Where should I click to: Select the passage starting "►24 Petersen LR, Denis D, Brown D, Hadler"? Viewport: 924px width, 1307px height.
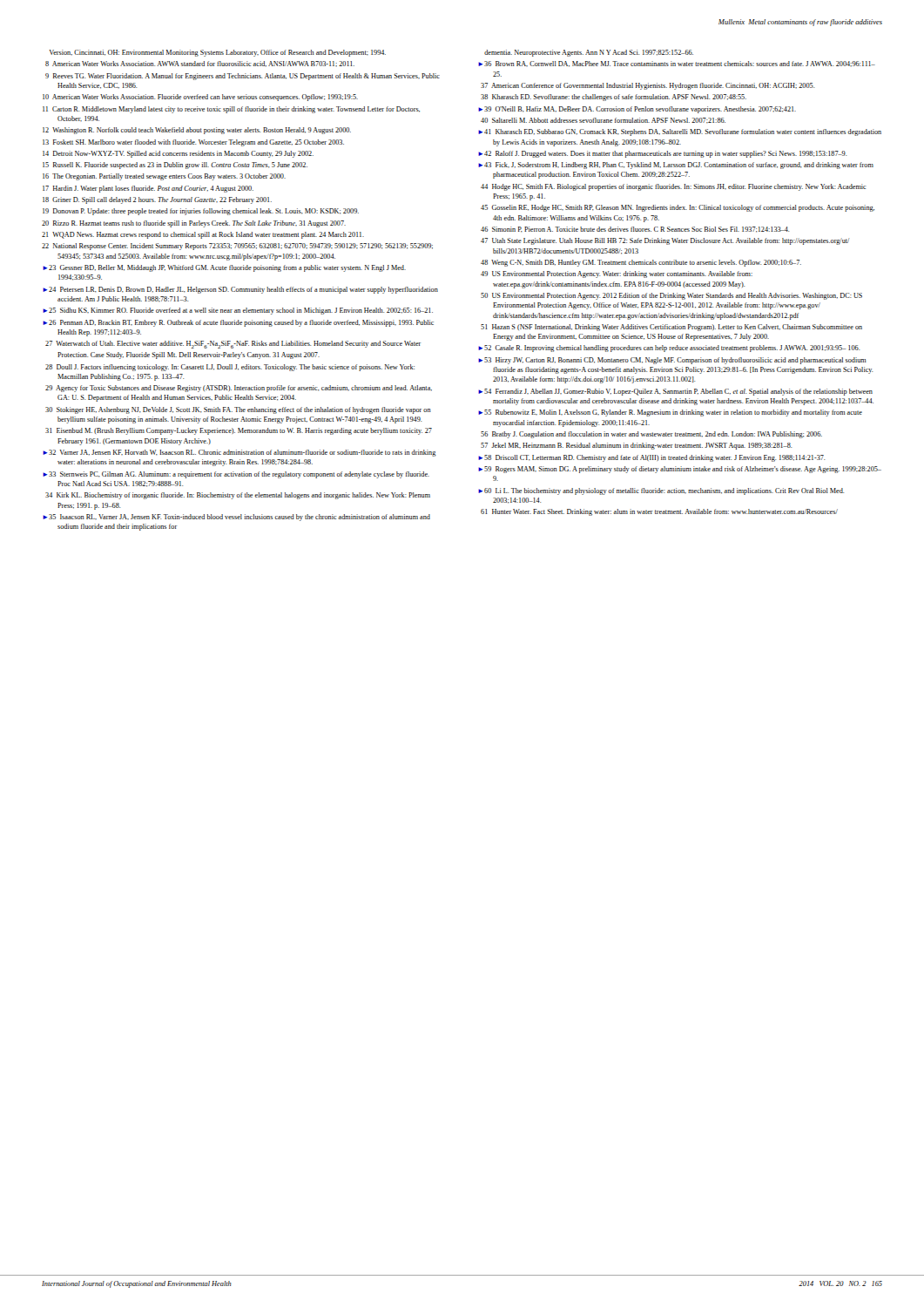(x=240, y=294)
